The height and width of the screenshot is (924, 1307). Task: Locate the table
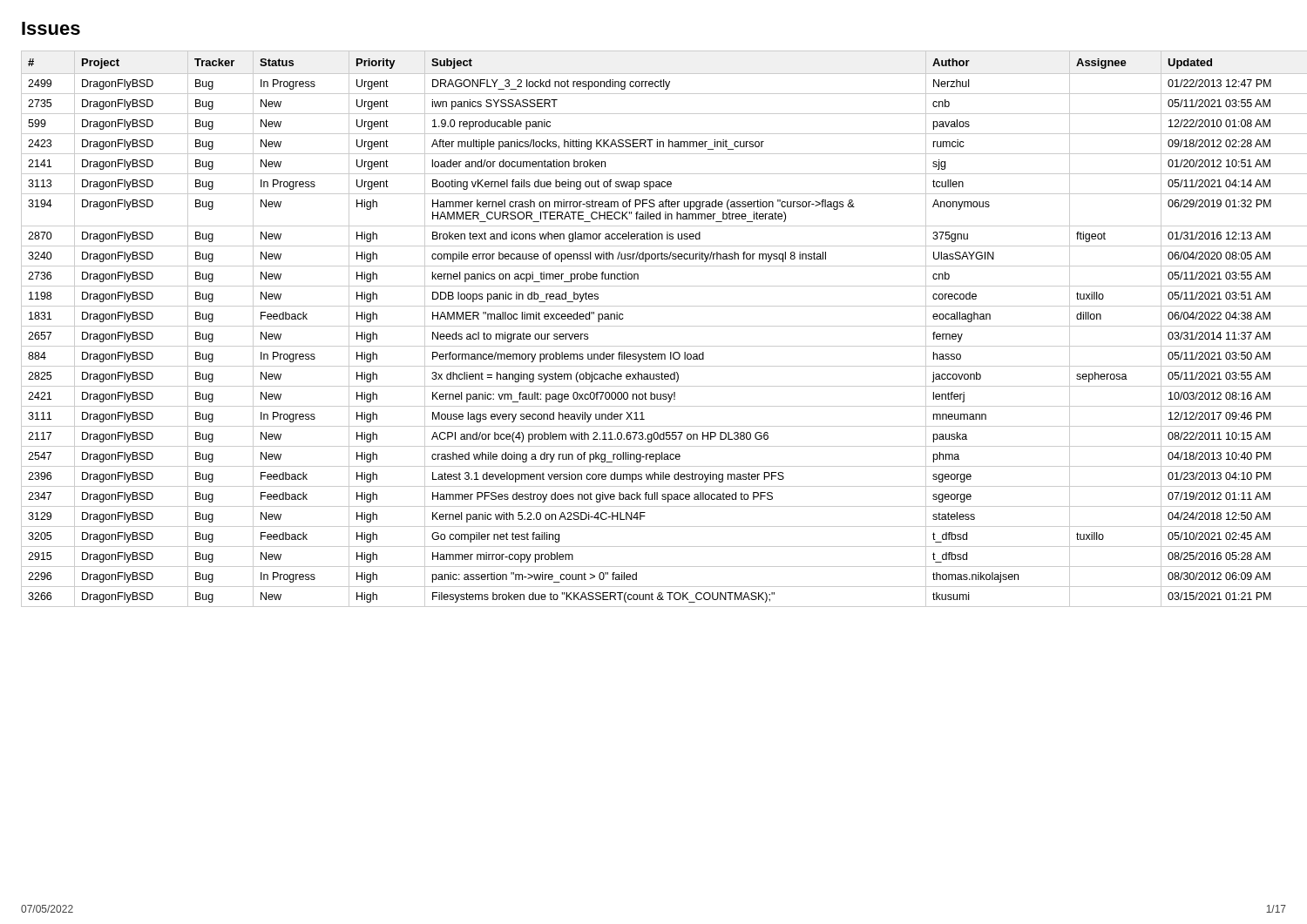pyautogui.click(x=654, y=329)
